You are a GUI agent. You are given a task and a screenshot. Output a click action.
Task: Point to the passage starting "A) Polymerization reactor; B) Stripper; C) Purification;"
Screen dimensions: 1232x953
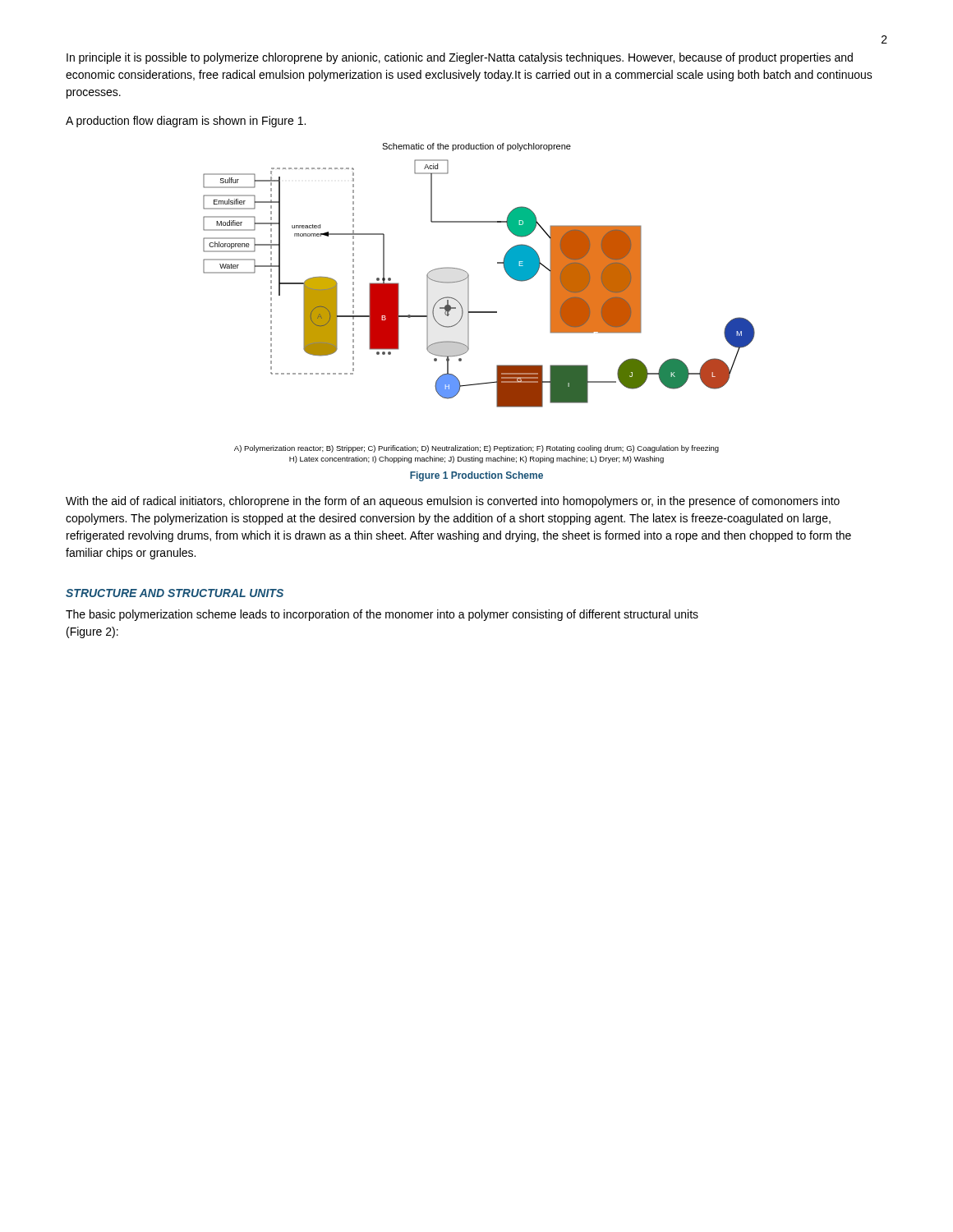(476, 453)
